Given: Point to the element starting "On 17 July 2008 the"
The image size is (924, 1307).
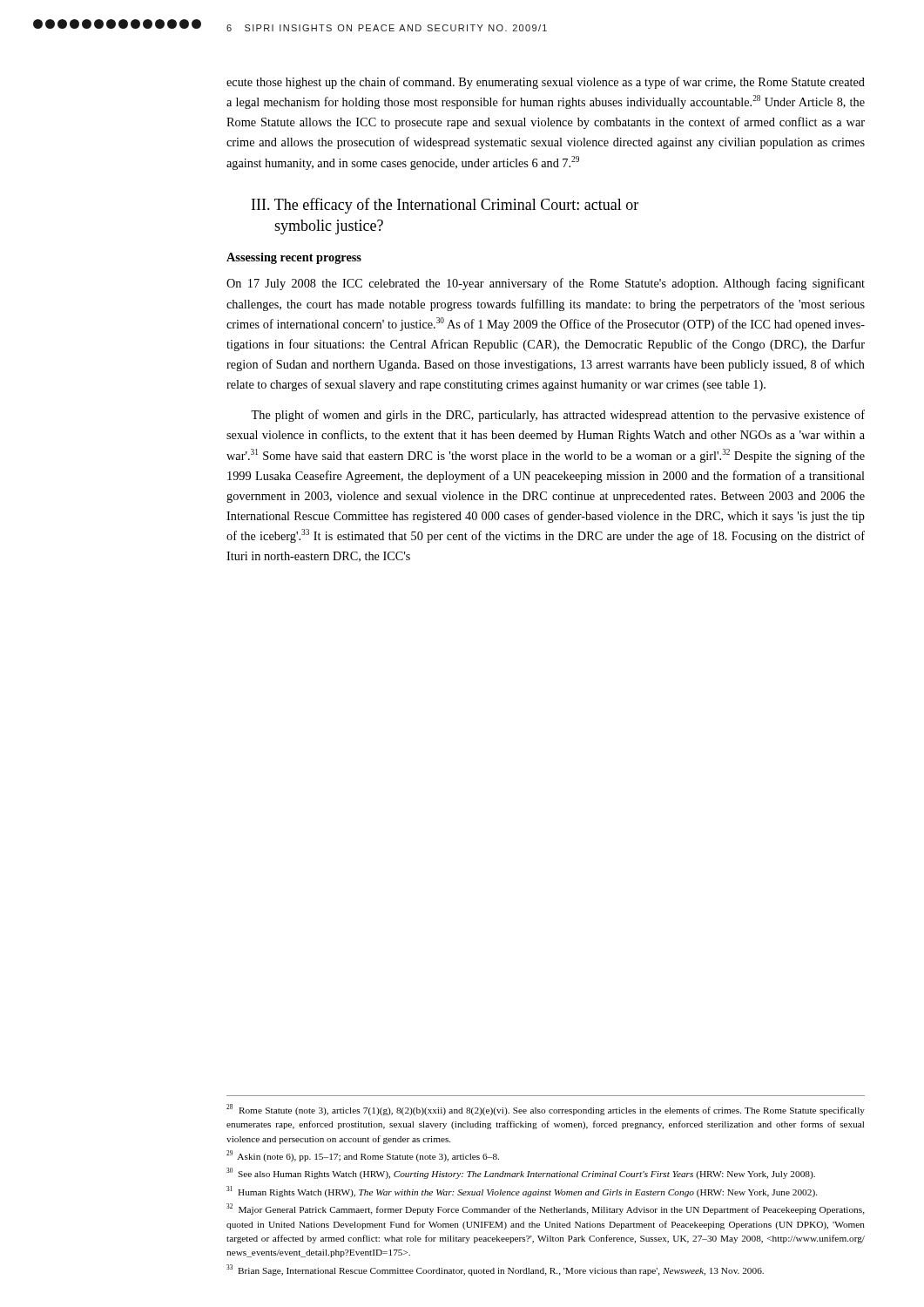Looking at the screenshot, I should click(x=546, y=334).
